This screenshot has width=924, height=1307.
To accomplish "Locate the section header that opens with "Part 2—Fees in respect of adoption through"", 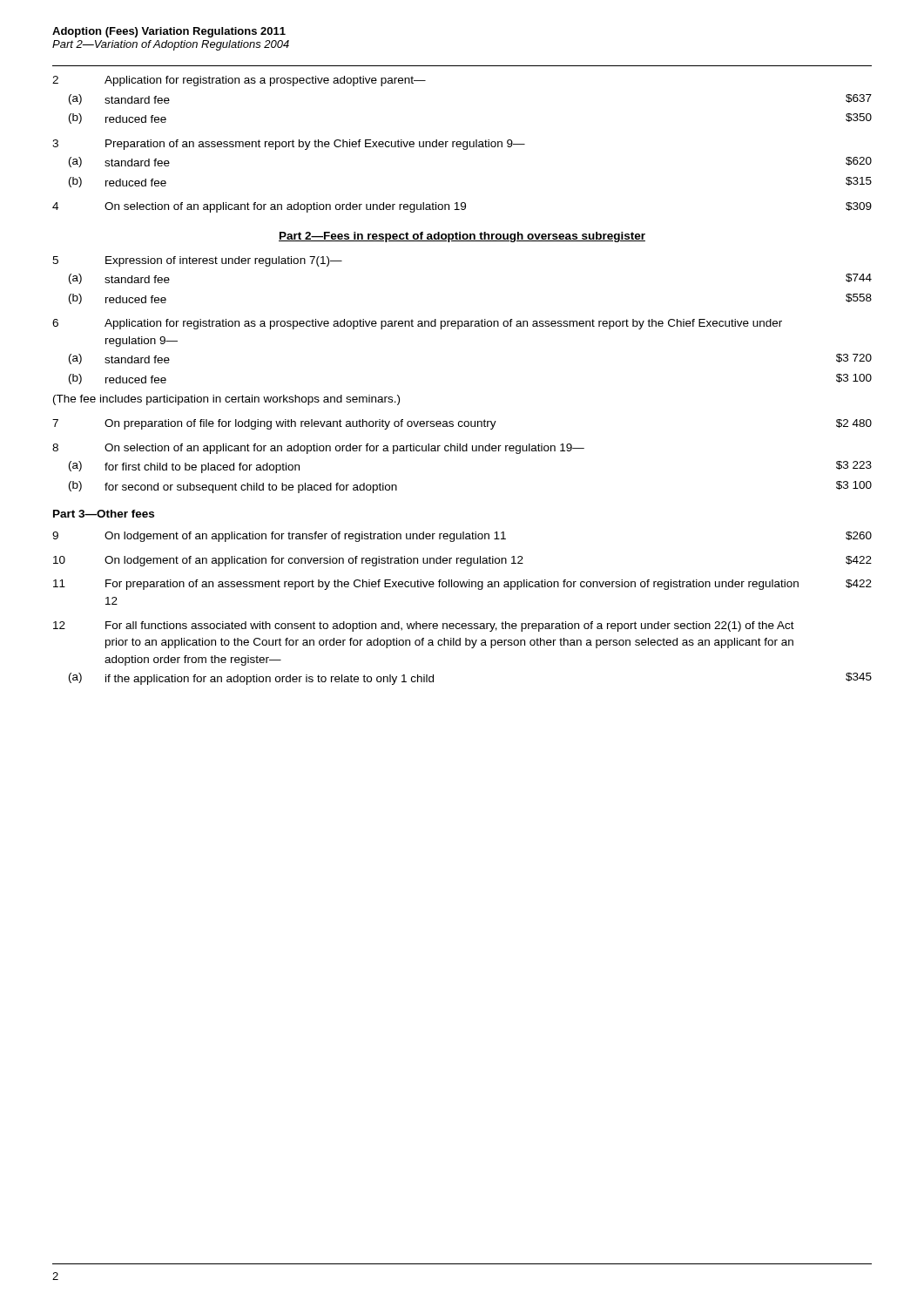I will click(462, 236).
